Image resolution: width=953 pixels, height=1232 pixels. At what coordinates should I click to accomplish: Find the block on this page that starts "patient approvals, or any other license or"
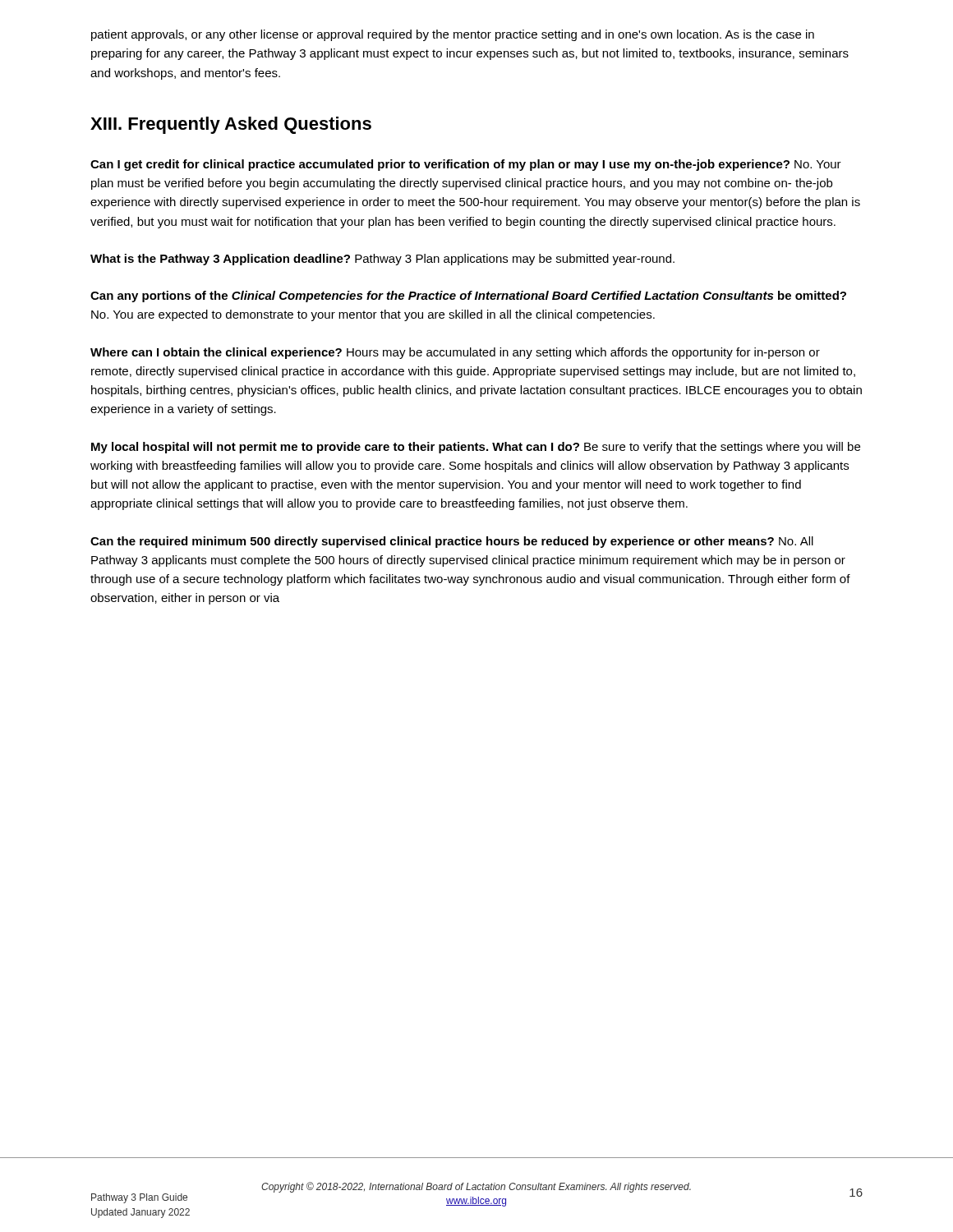(x=469, y=53)
